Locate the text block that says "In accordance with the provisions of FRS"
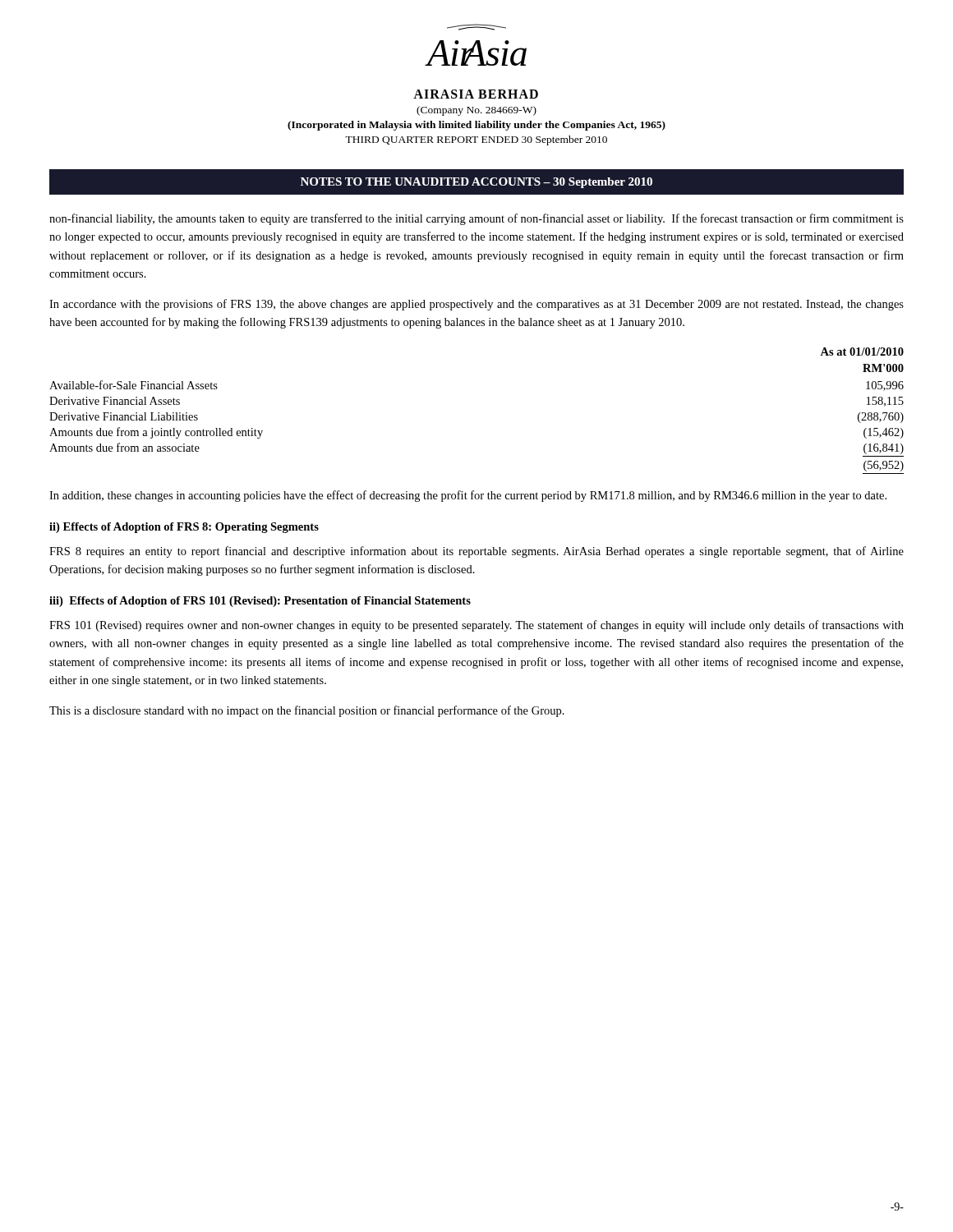 tap(476, 313)
